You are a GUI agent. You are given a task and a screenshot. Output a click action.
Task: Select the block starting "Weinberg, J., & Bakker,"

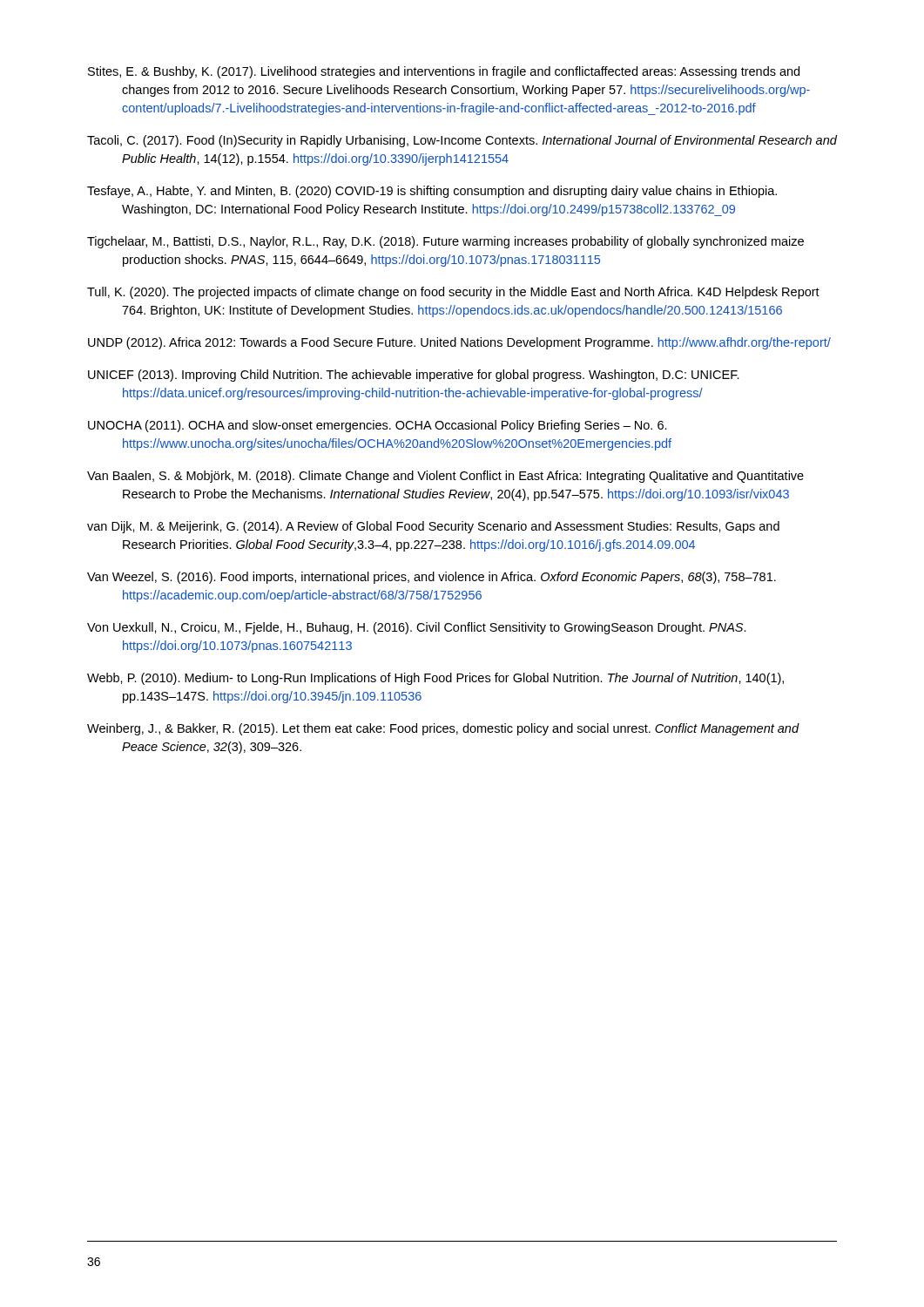click(x=443, y=738)
